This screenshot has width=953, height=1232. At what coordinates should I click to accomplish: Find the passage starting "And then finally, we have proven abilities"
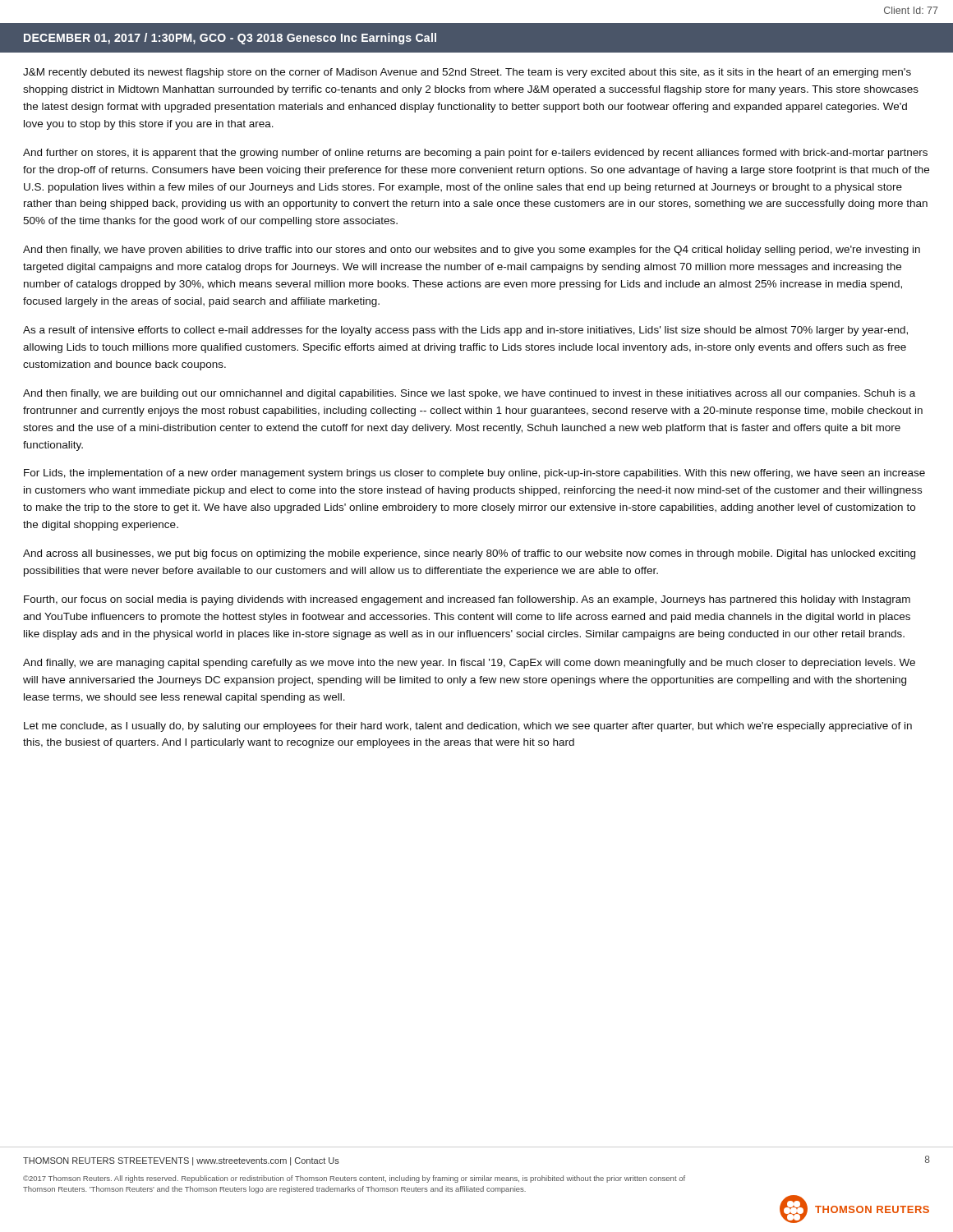coord(472,275)
